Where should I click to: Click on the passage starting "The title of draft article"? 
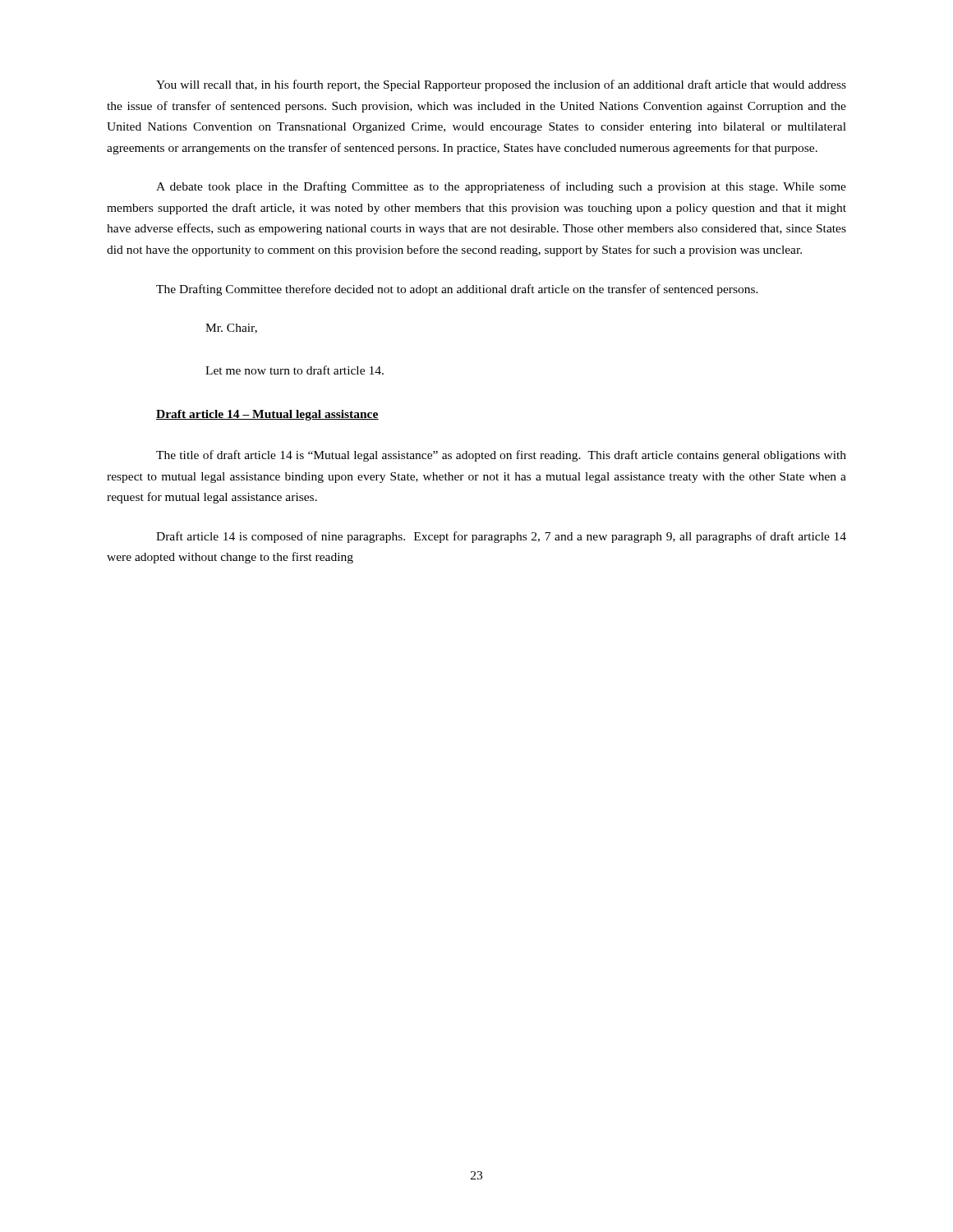pos(476,476)
